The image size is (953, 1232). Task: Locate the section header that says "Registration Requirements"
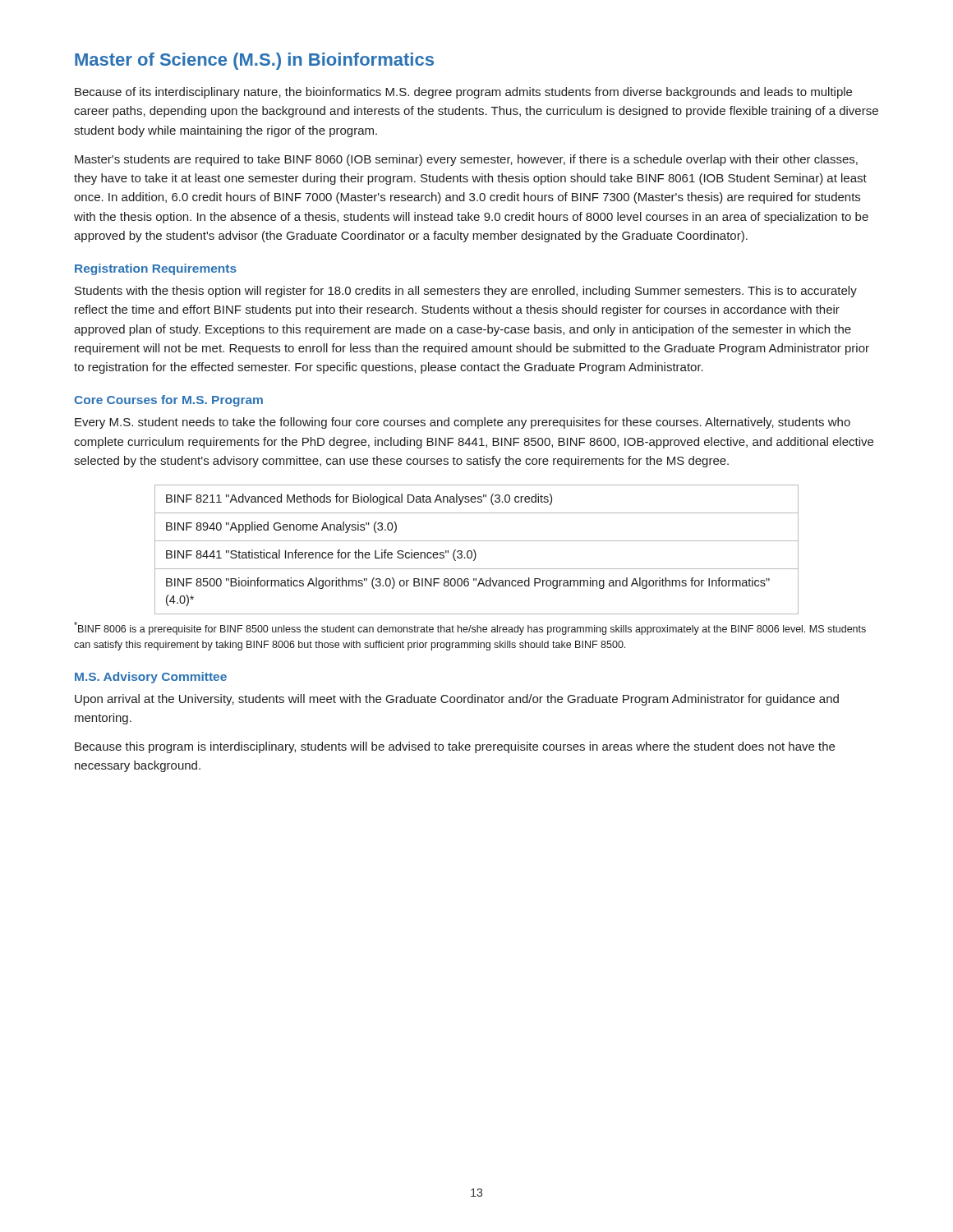coord(156,269)
